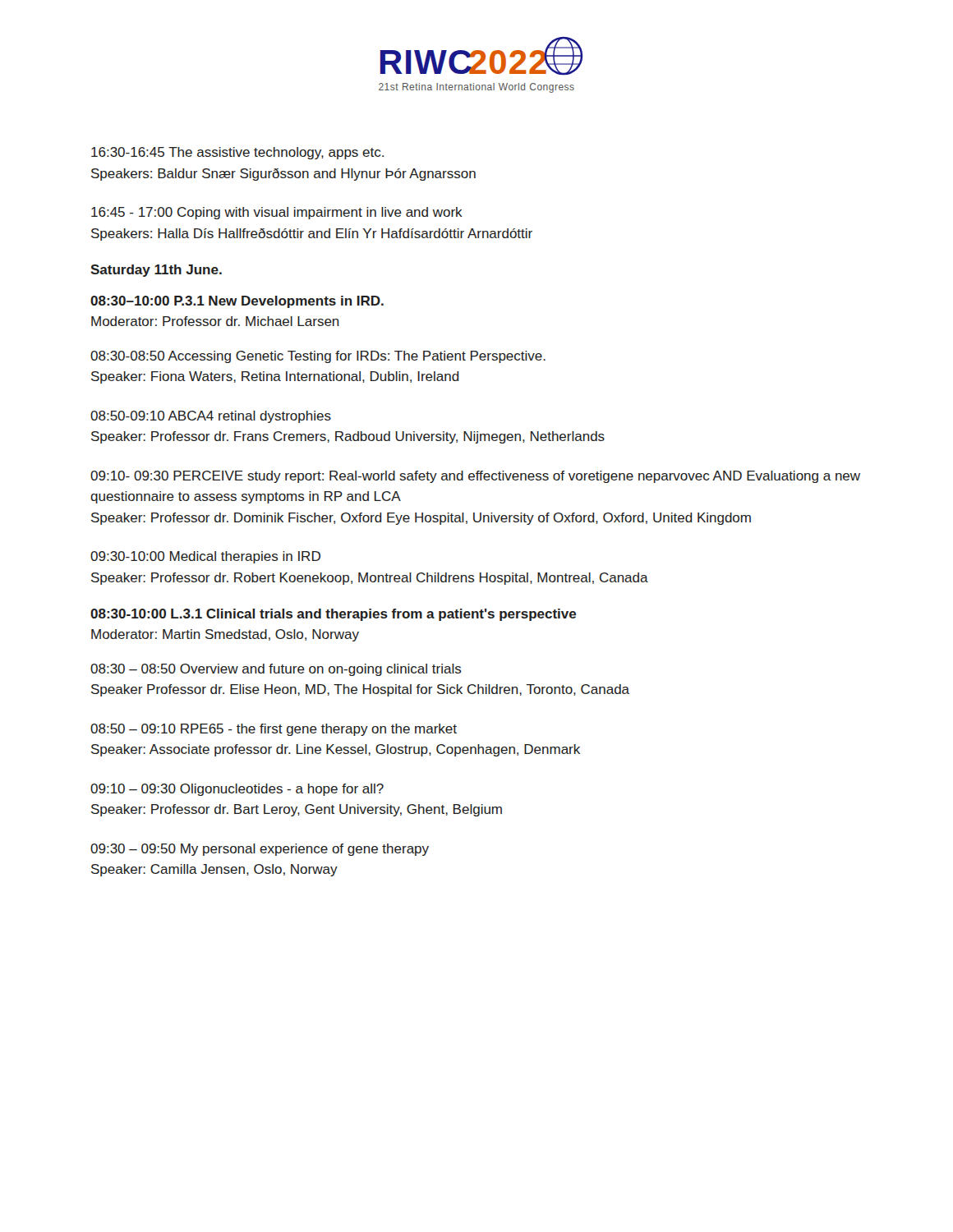Viewport: 953px width, 1232px height.
Task: Locate the section header with the text "Saturday 11th June."
Action: (156, 270)
